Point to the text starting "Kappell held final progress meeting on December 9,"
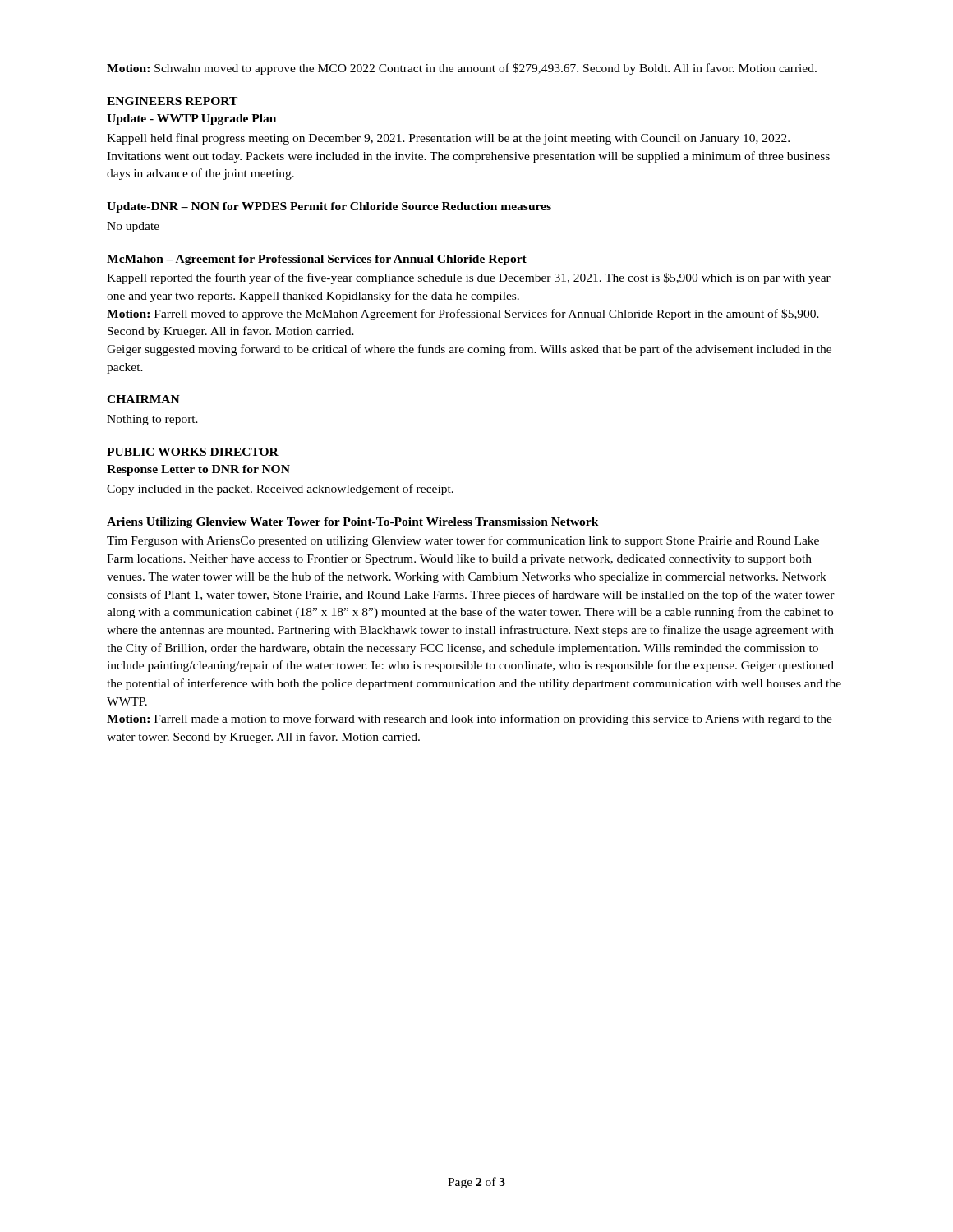This screenshot has height=1232, width=953. (x=468, y=155)
